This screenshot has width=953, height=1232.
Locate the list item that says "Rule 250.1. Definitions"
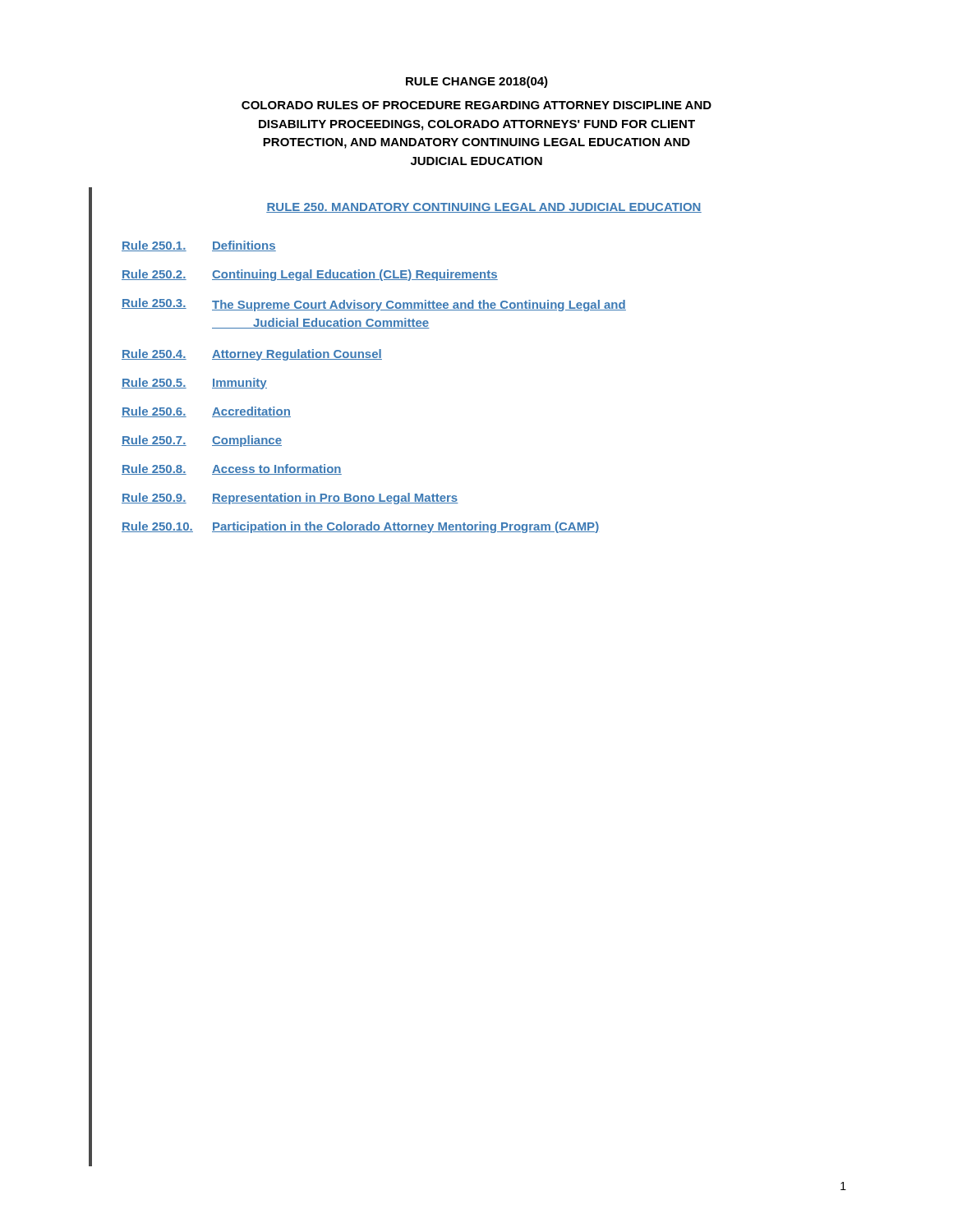pos(155,246)
